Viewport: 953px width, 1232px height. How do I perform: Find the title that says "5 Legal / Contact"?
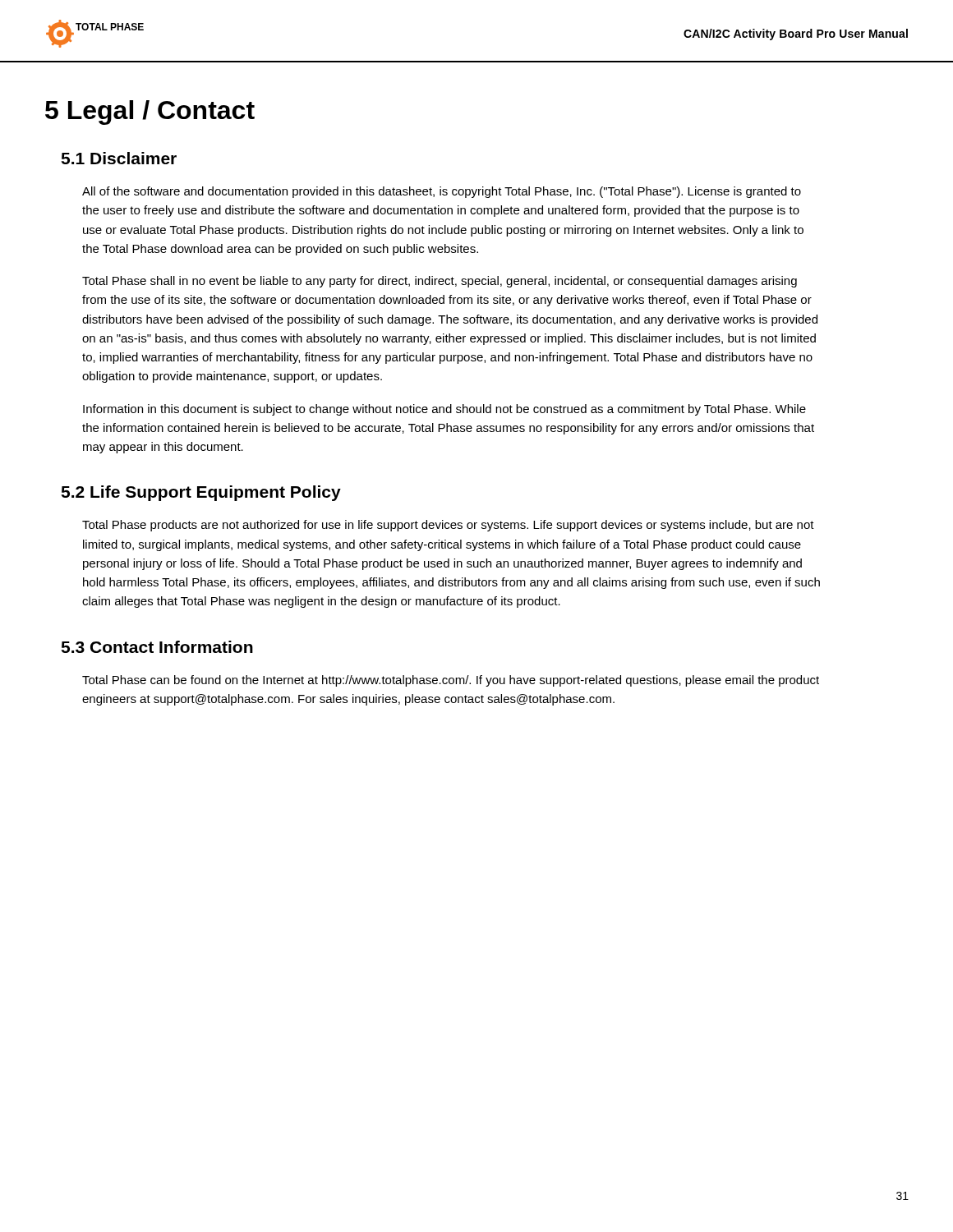[150, 110]
